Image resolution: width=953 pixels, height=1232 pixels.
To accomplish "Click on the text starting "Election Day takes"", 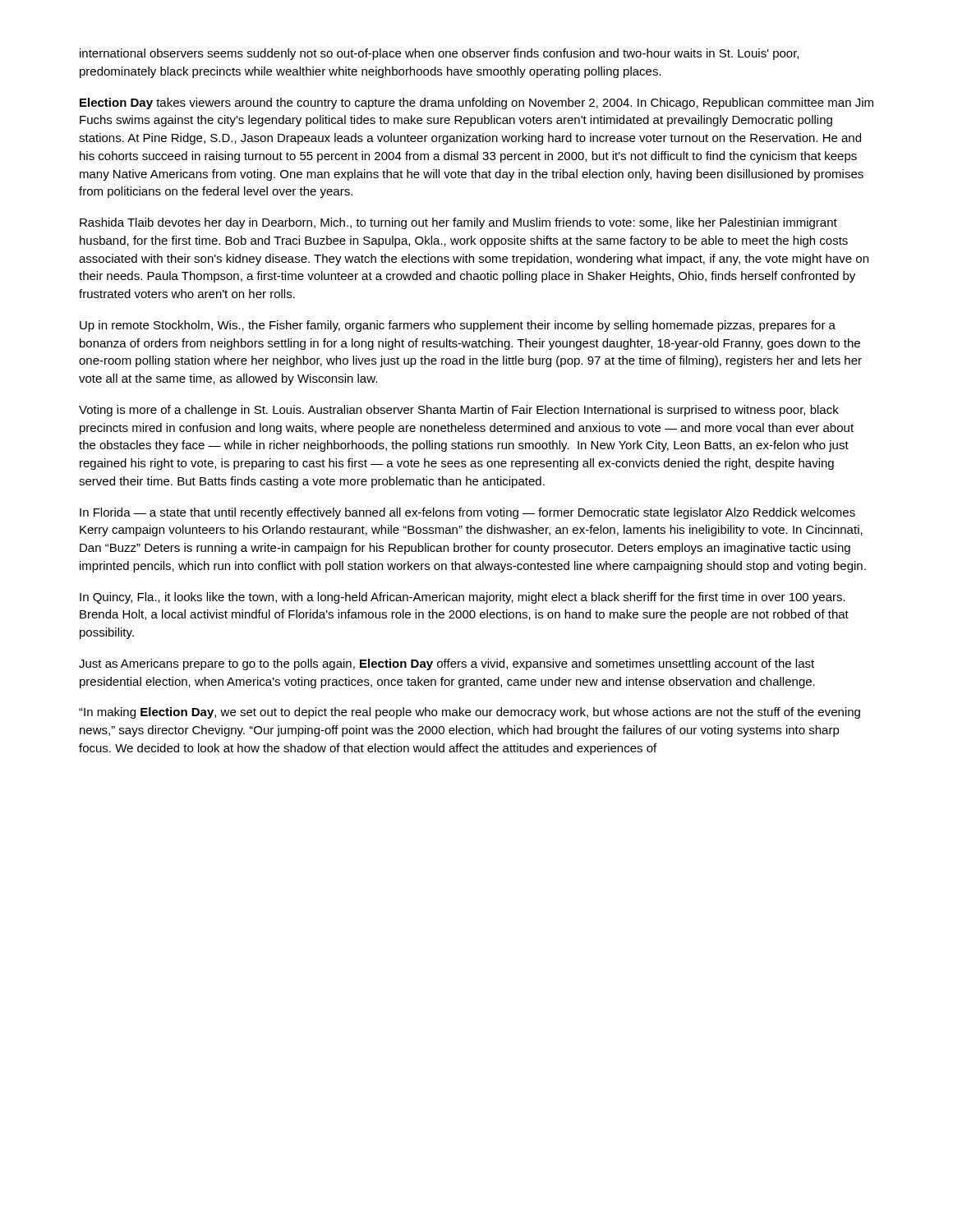I will coord(476,146).
